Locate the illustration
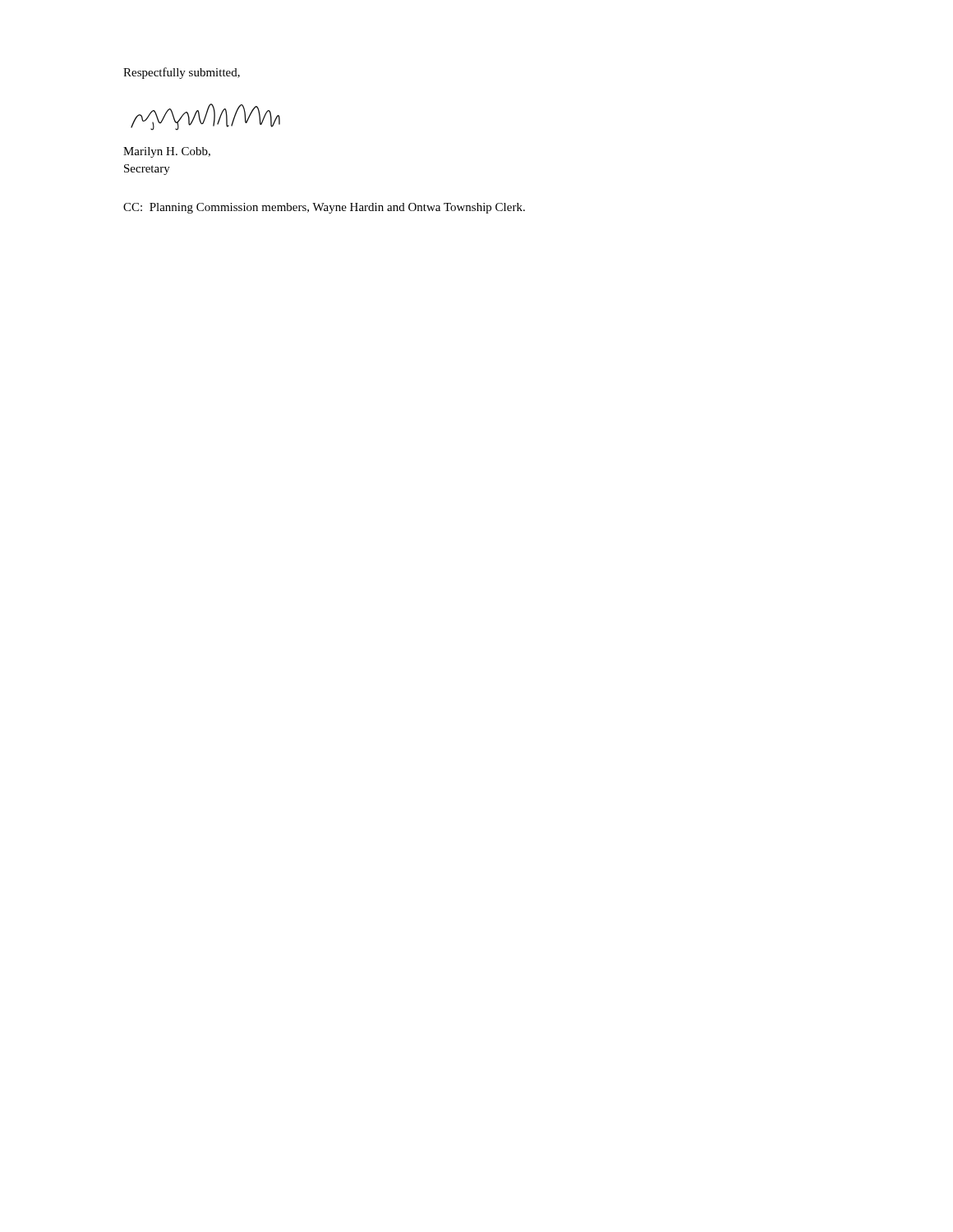 pyautogui.click(x=497, y=117)
